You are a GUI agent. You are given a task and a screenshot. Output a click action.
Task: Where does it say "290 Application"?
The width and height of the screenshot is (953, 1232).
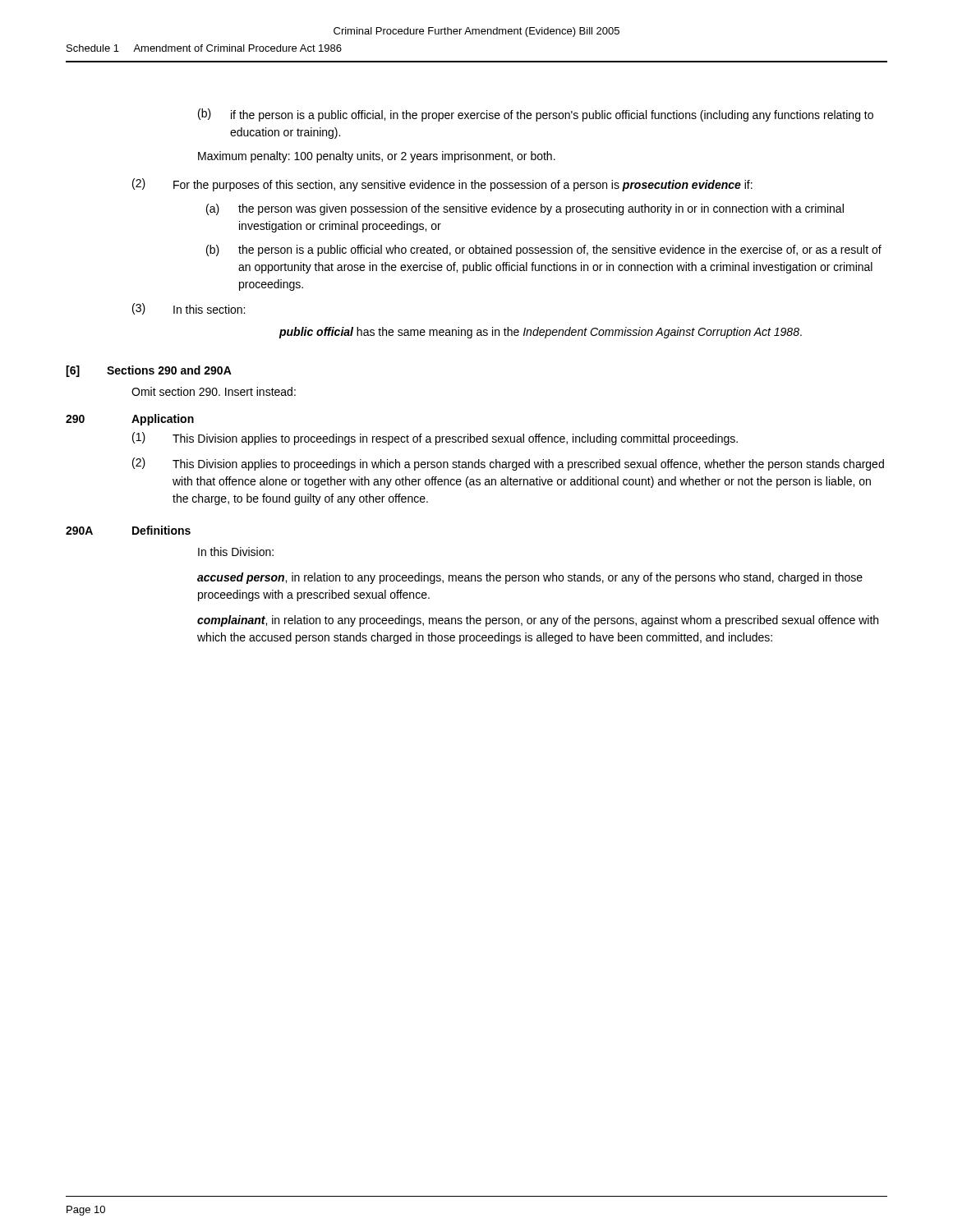[130, 419]
